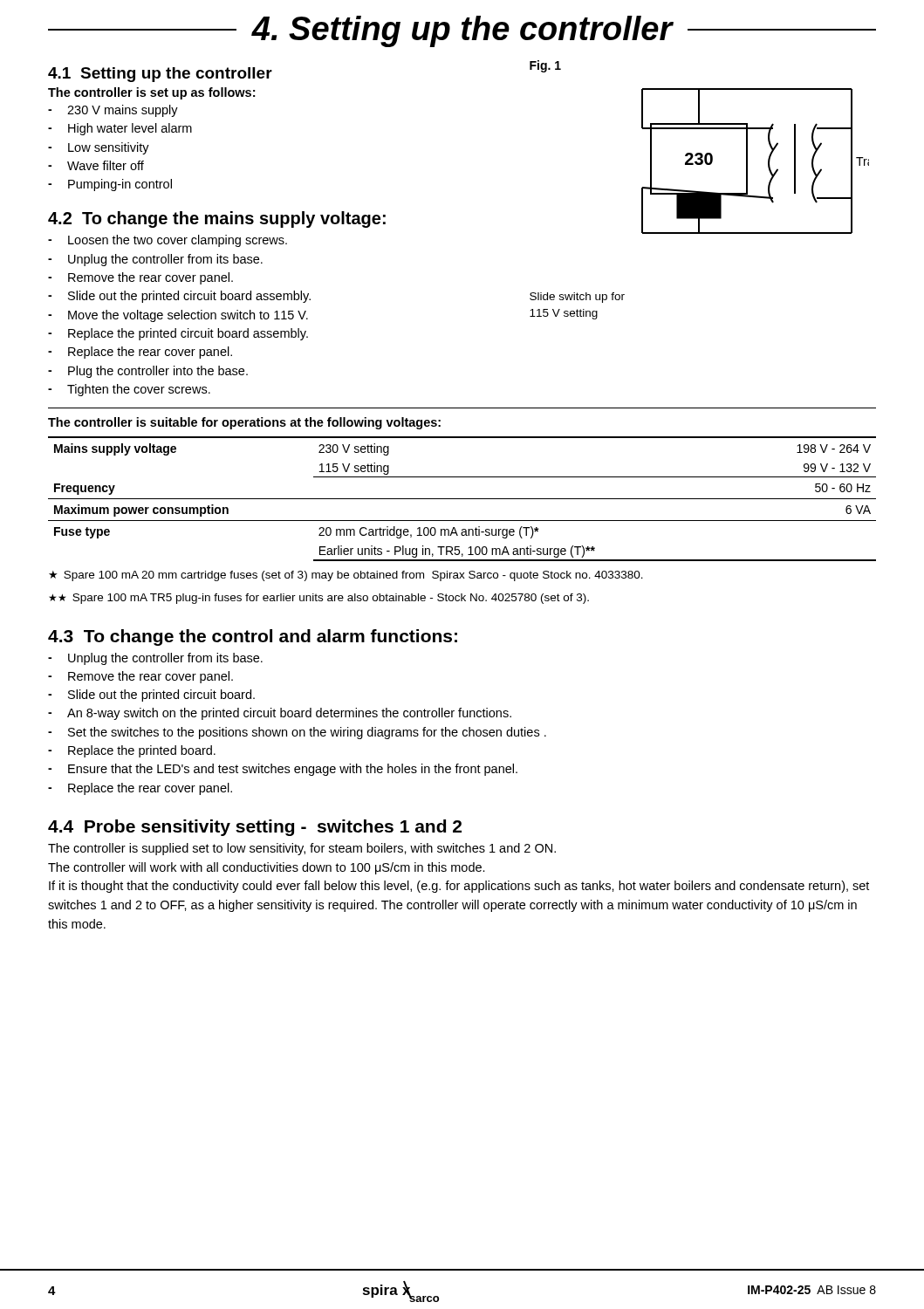924x1309 pixels.
Task: Find the section header containing "4.1 Setting up"
Action: 160,73
